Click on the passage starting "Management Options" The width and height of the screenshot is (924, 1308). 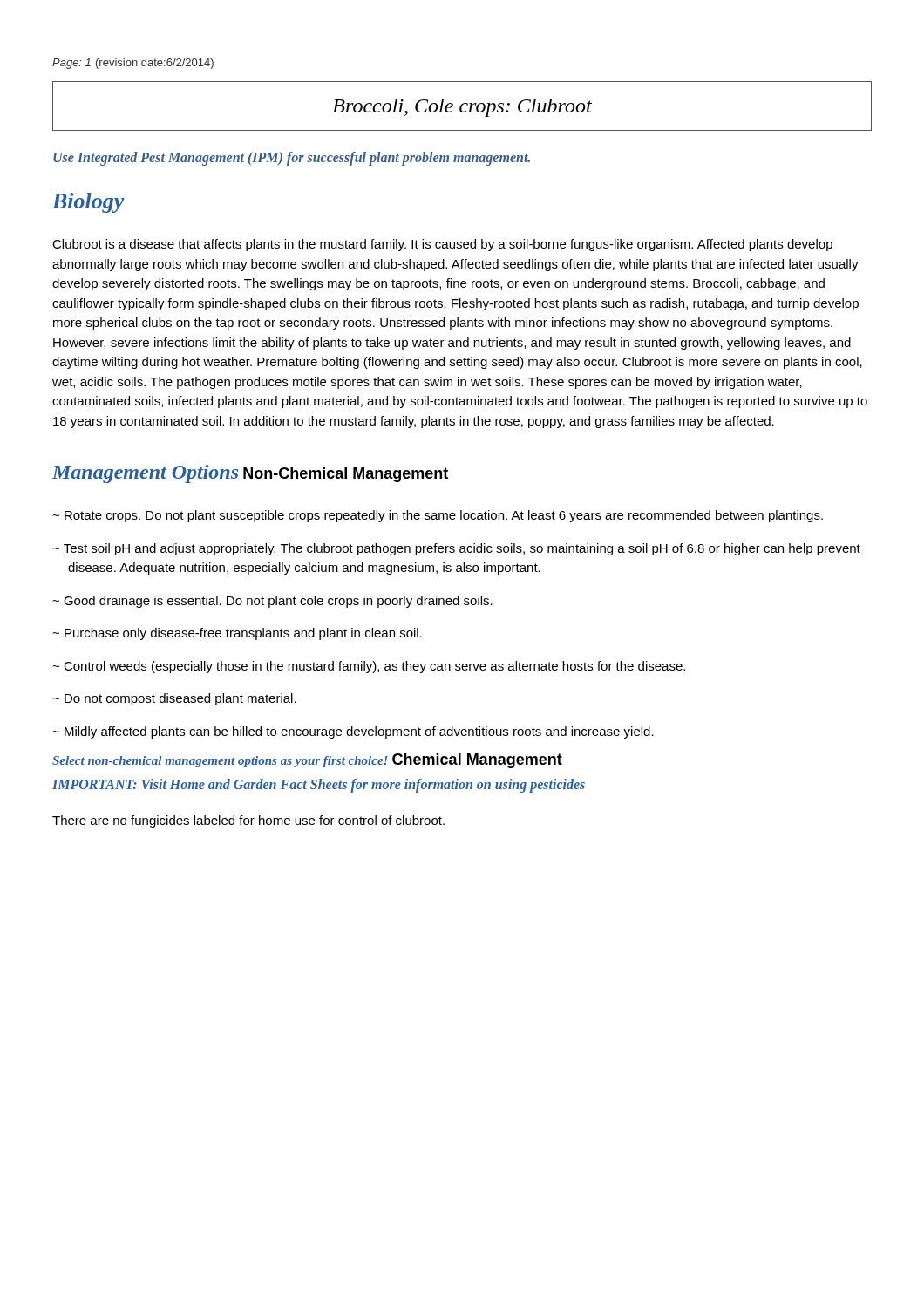click(x=146, y=472)
